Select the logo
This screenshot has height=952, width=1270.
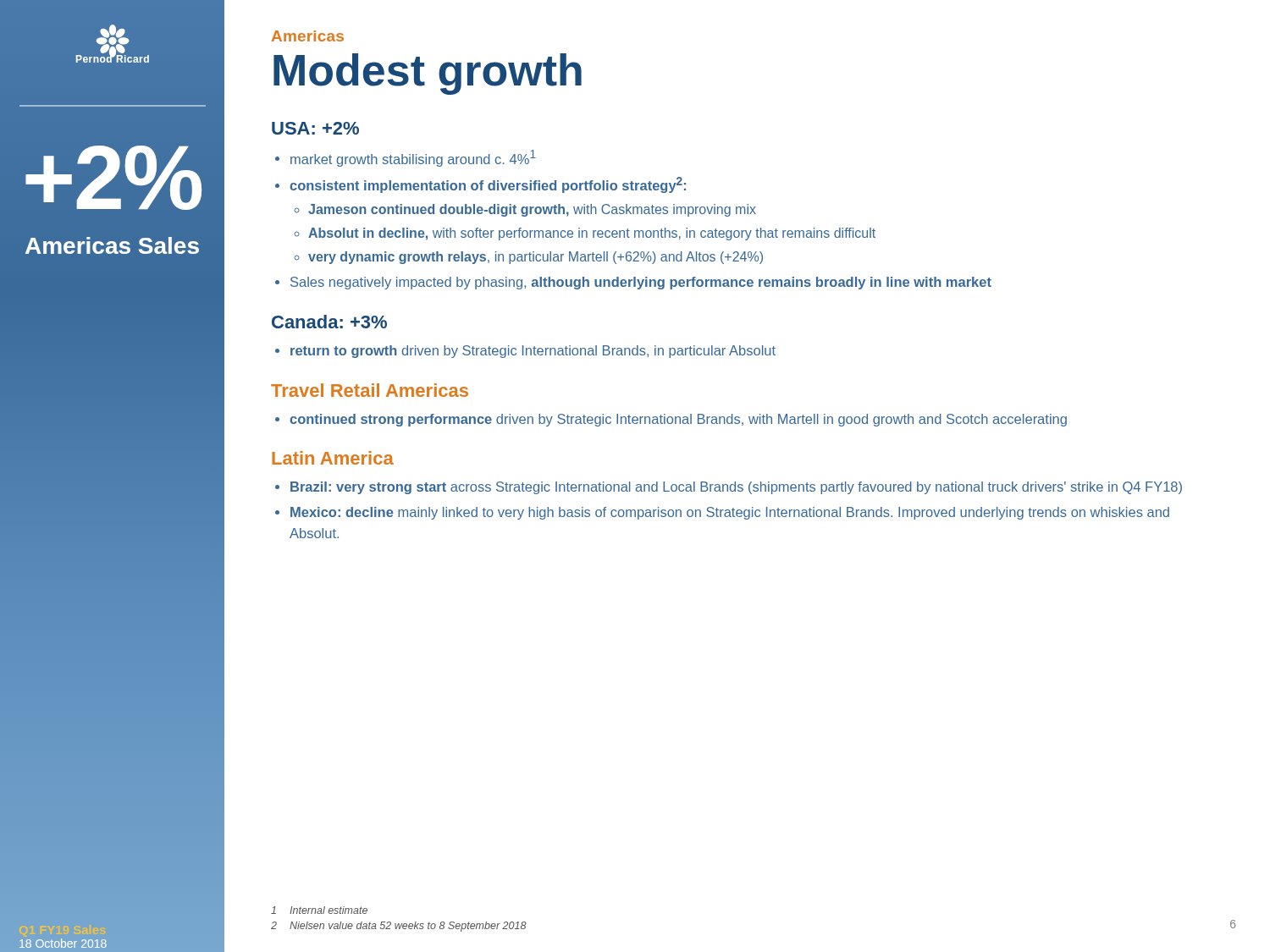pyautogui.click(x=112, y=49)
